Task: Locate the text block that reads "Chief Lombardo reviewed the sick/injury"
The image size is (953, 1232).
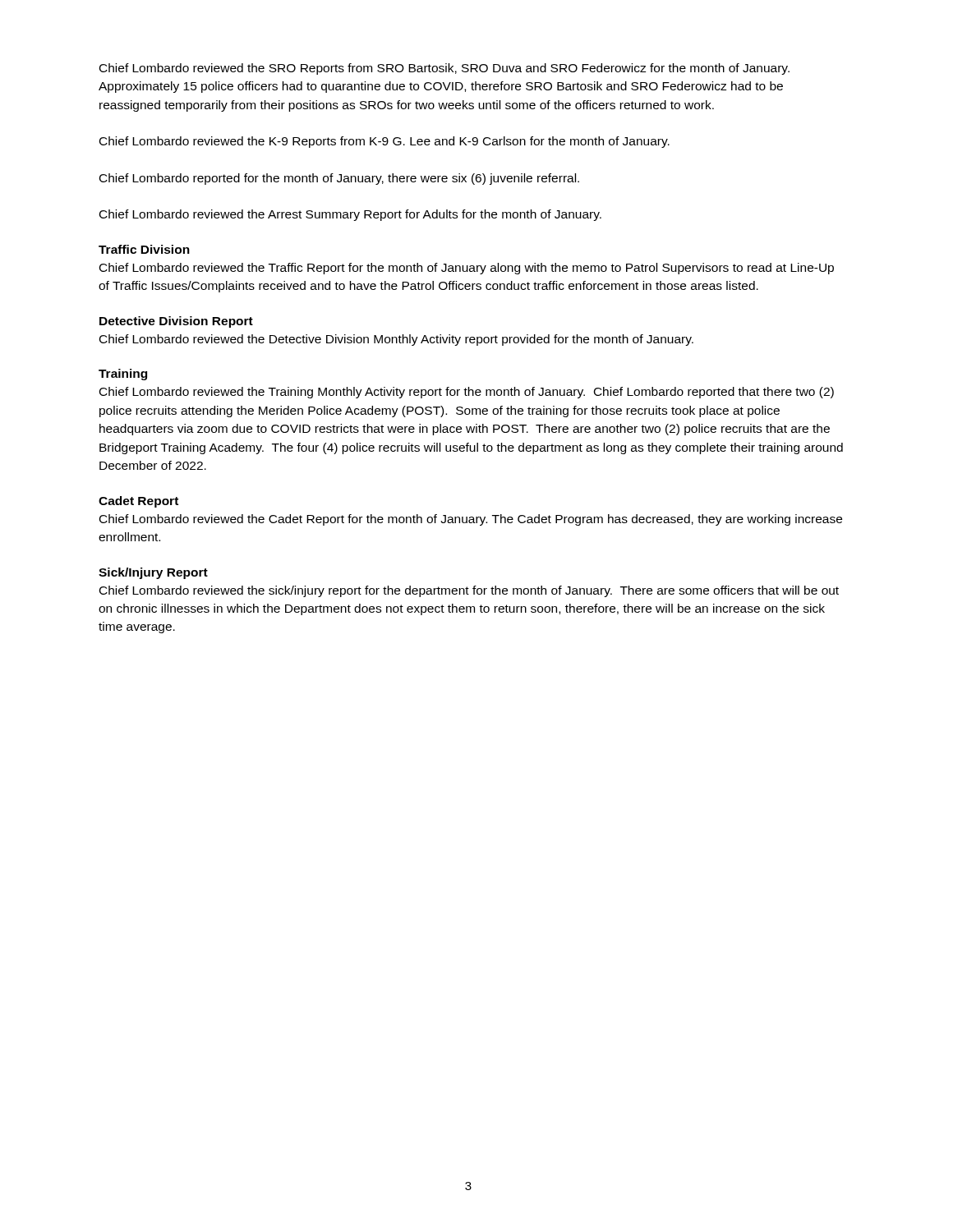Action: tap(469, 608)
